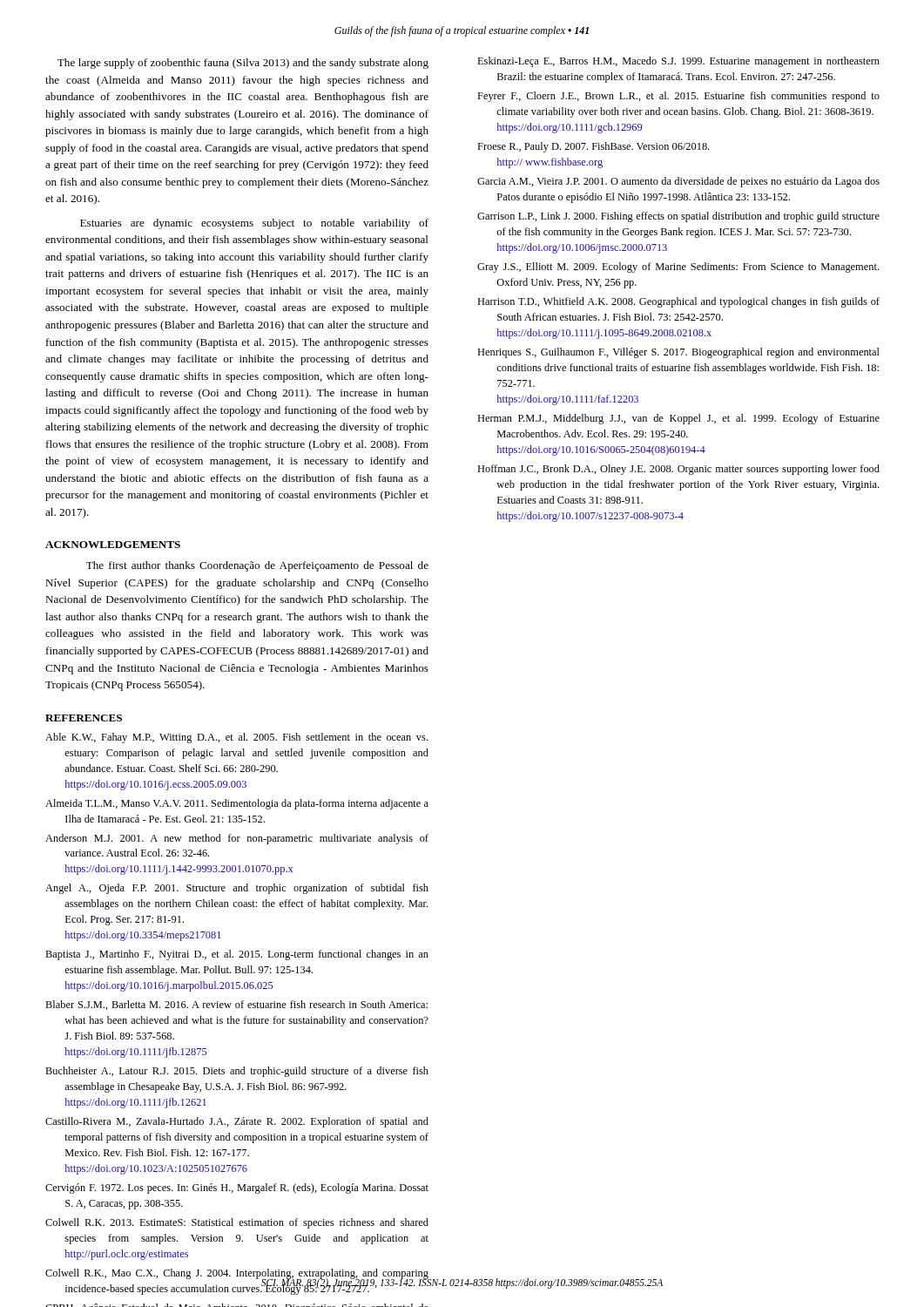Select the list item that reads "CPRH. Agência Estadual de Meio Ambiente. 2010. Diagnóstico"
The width and height of the screenshot is (924, 1307).
point(237,1304)
